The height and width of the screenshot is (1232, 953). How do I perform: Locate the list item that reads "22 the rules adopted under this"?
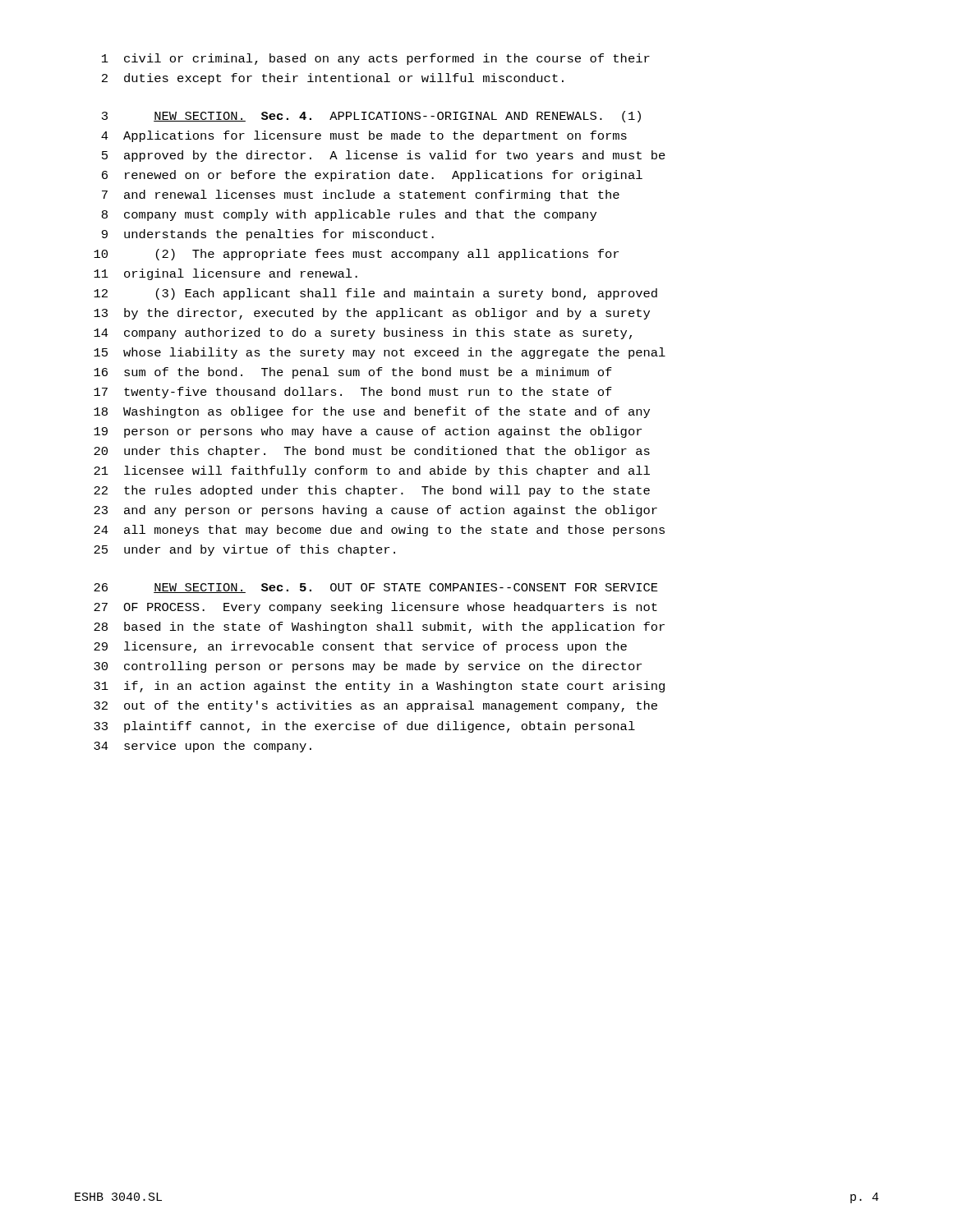(x=476, y=491)
